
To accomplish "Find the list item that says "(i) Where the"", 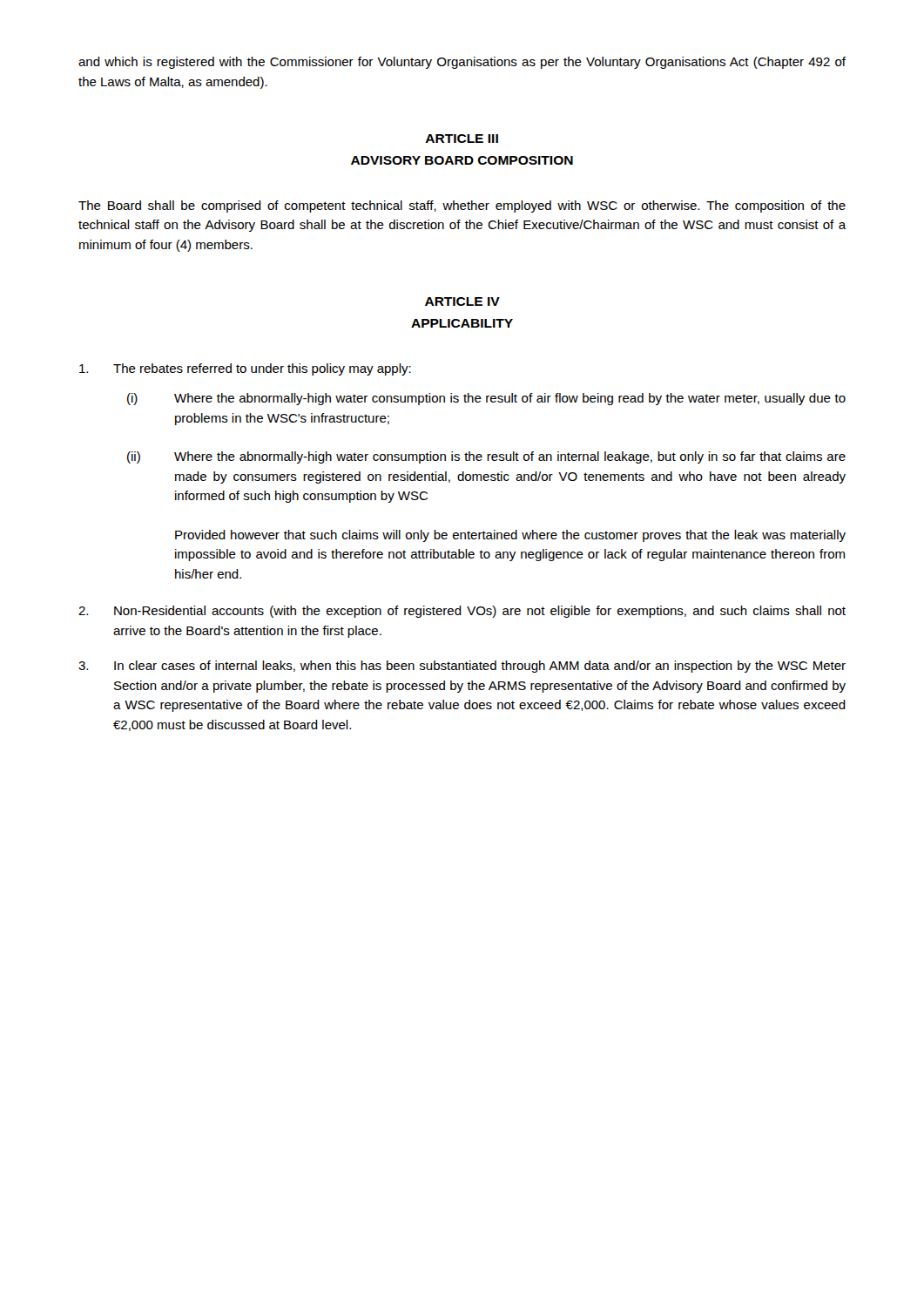I will pyautogui.click(x=486, y=408).
